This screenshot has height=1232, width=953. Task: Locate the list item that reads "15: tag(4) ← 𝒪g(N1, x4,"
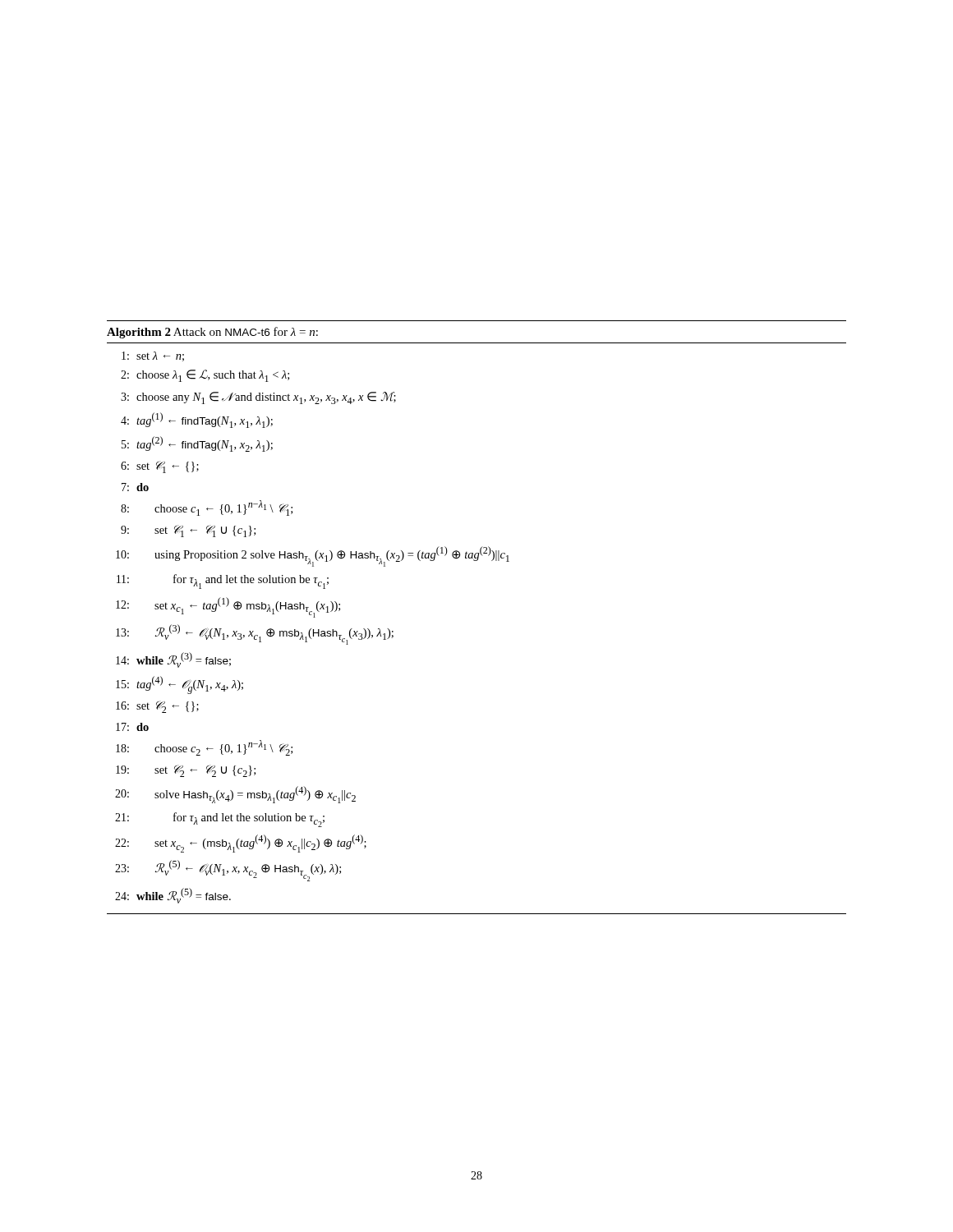pos(180,685)
